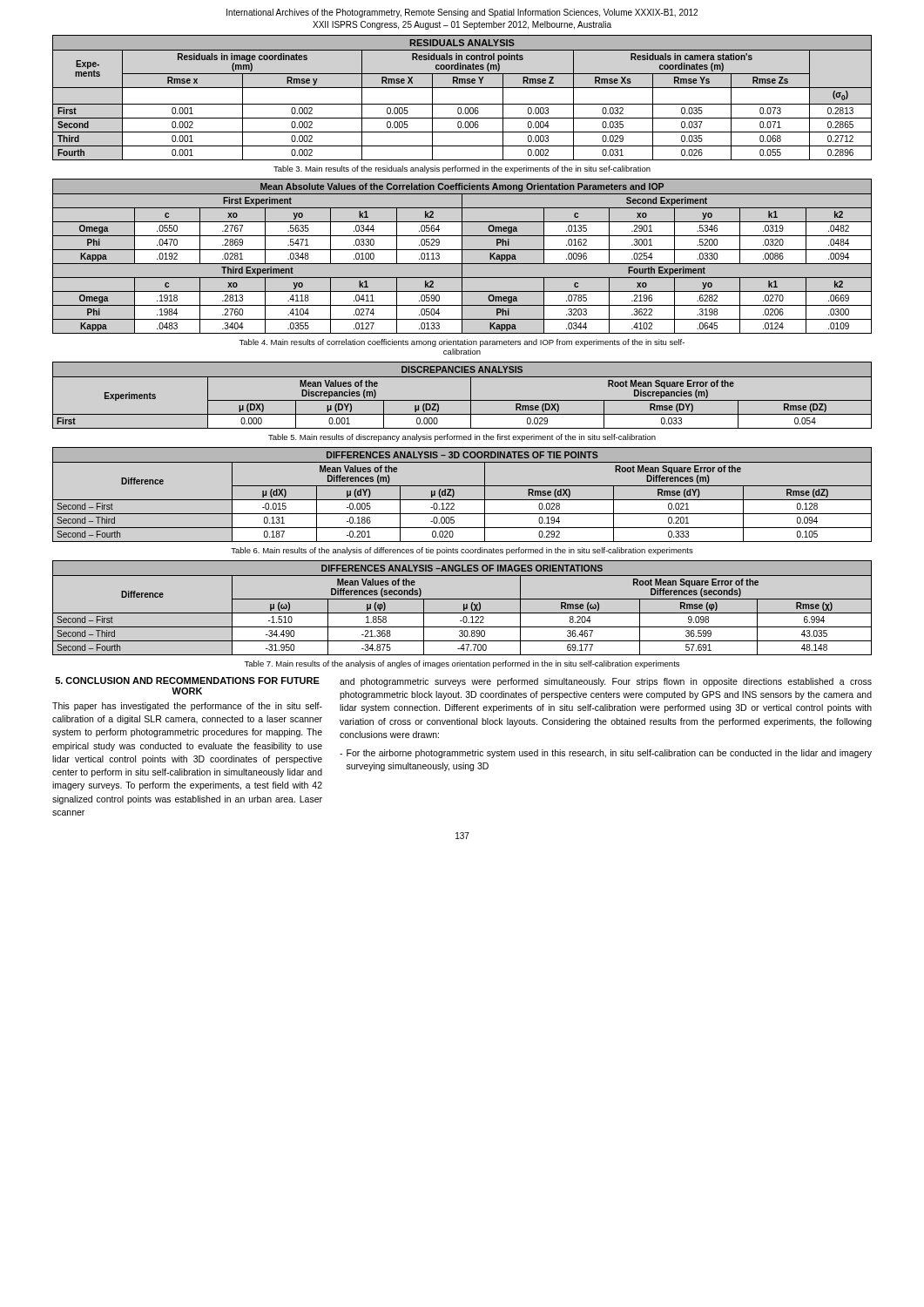
Task: Locate the passage starting "Table 7. Main results of"
Action: pos(462,663)
